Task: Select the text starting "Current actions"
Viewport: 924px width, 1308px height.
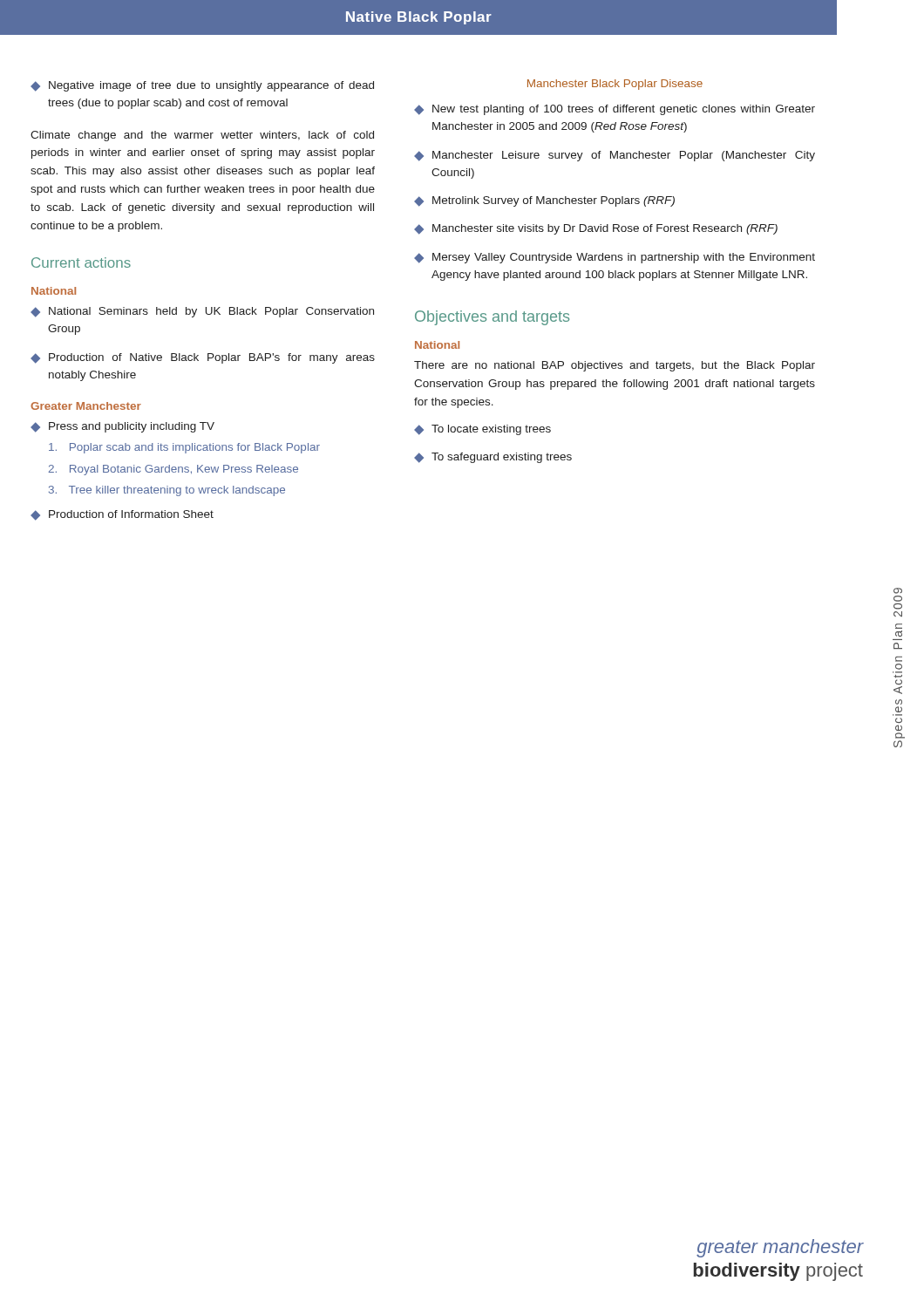Action: point(81,263)
